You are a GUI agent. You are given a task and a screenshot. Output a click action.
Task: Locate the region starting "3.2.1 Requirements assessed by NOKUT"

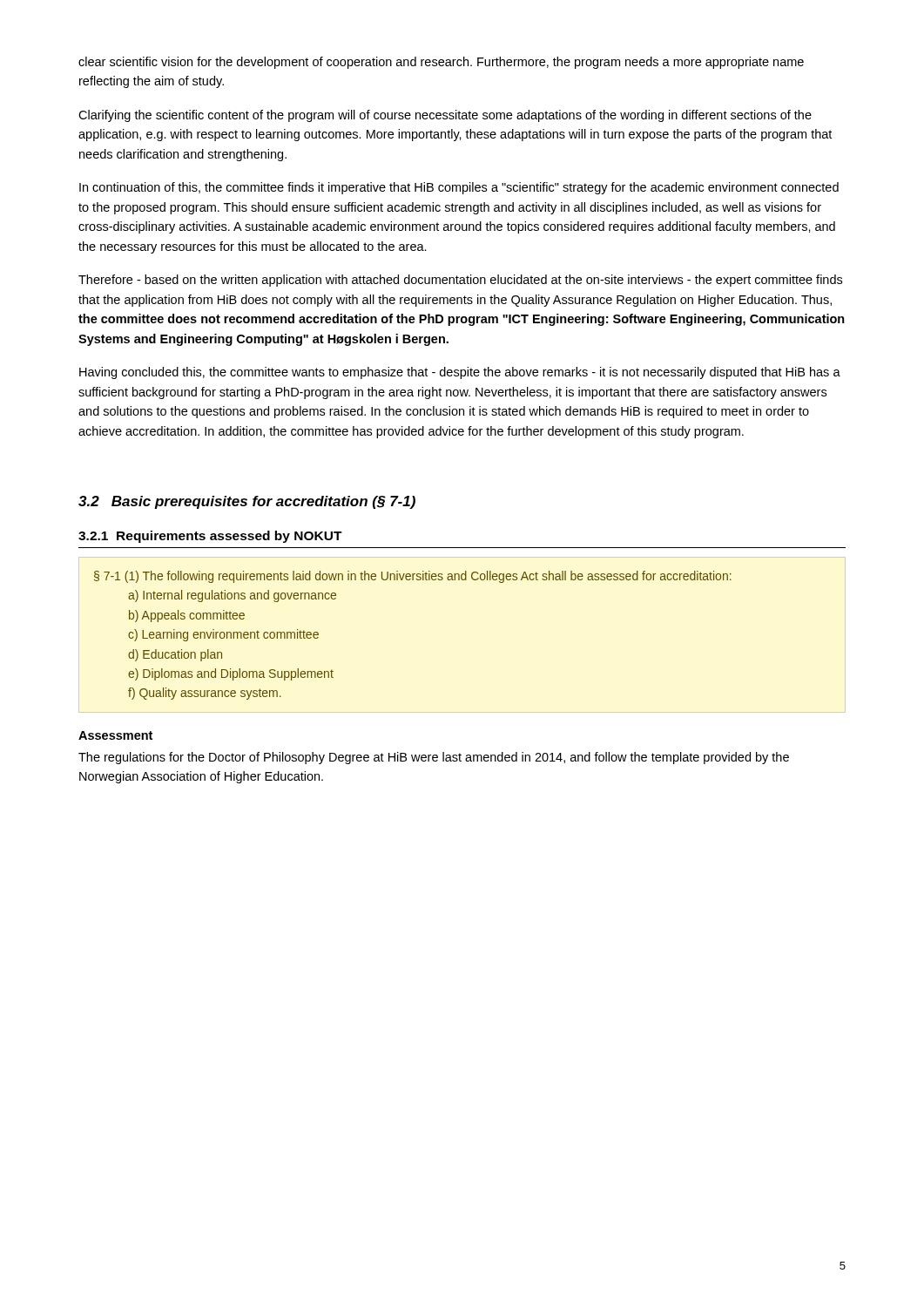(x=210, y=535)
